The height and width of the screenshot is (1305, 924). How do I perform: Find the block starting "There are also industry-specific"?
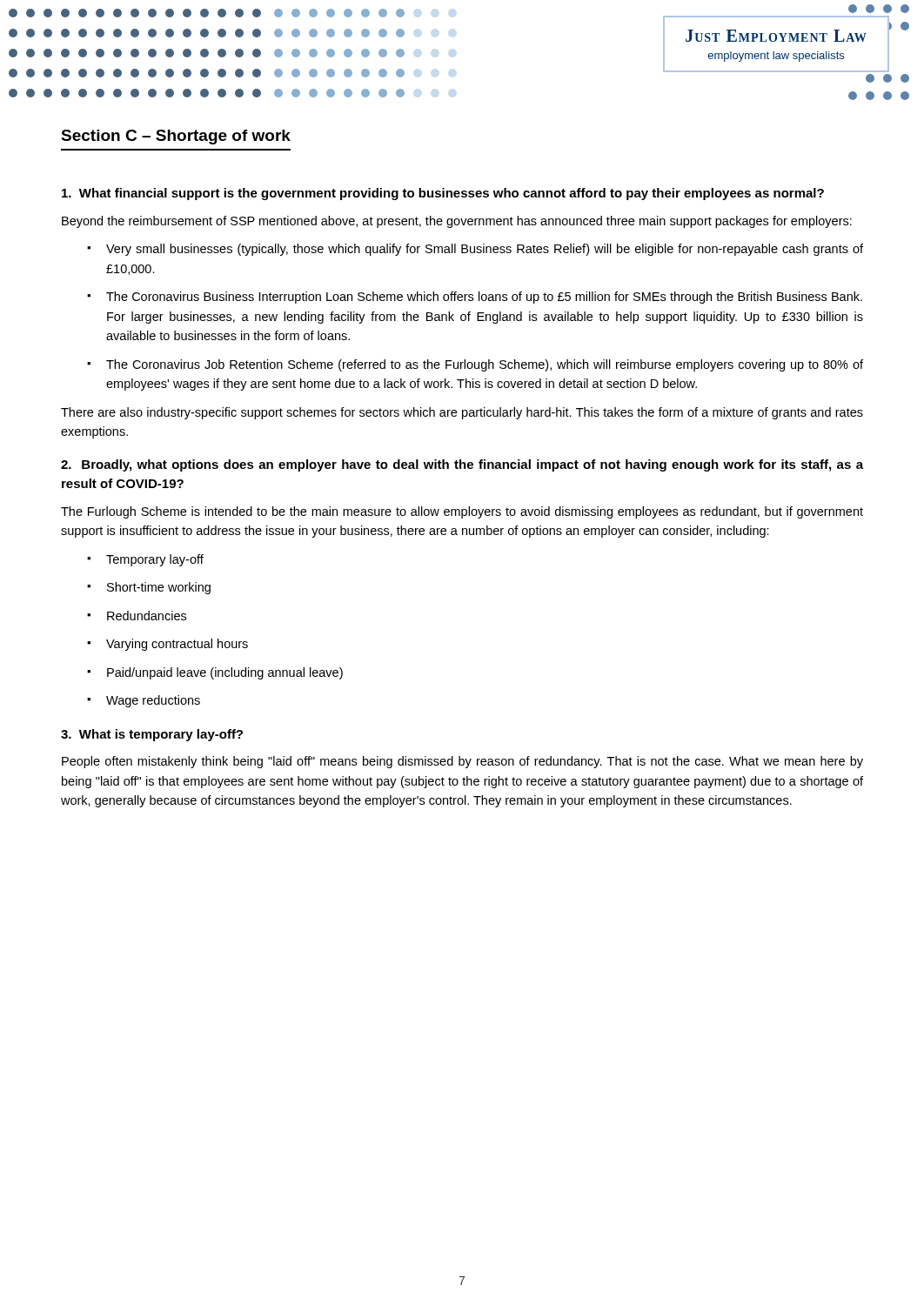[462, 422]
